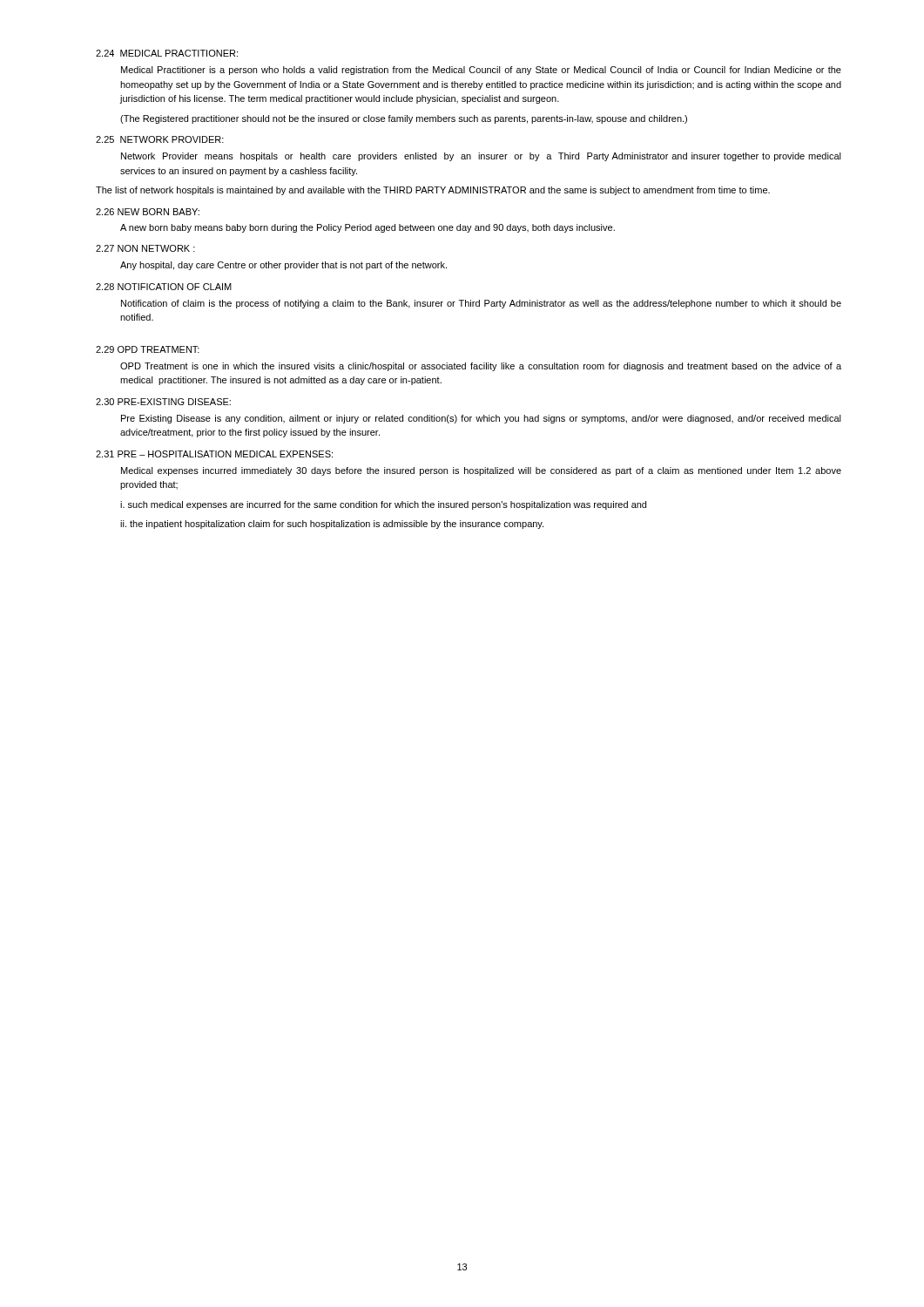Screen dimensions: 1307x924
Task: Navigate to the region starting "2.24 MEDICAL PRACTITIONER:"
Action: pyautogui.click(x=167, y=53)
